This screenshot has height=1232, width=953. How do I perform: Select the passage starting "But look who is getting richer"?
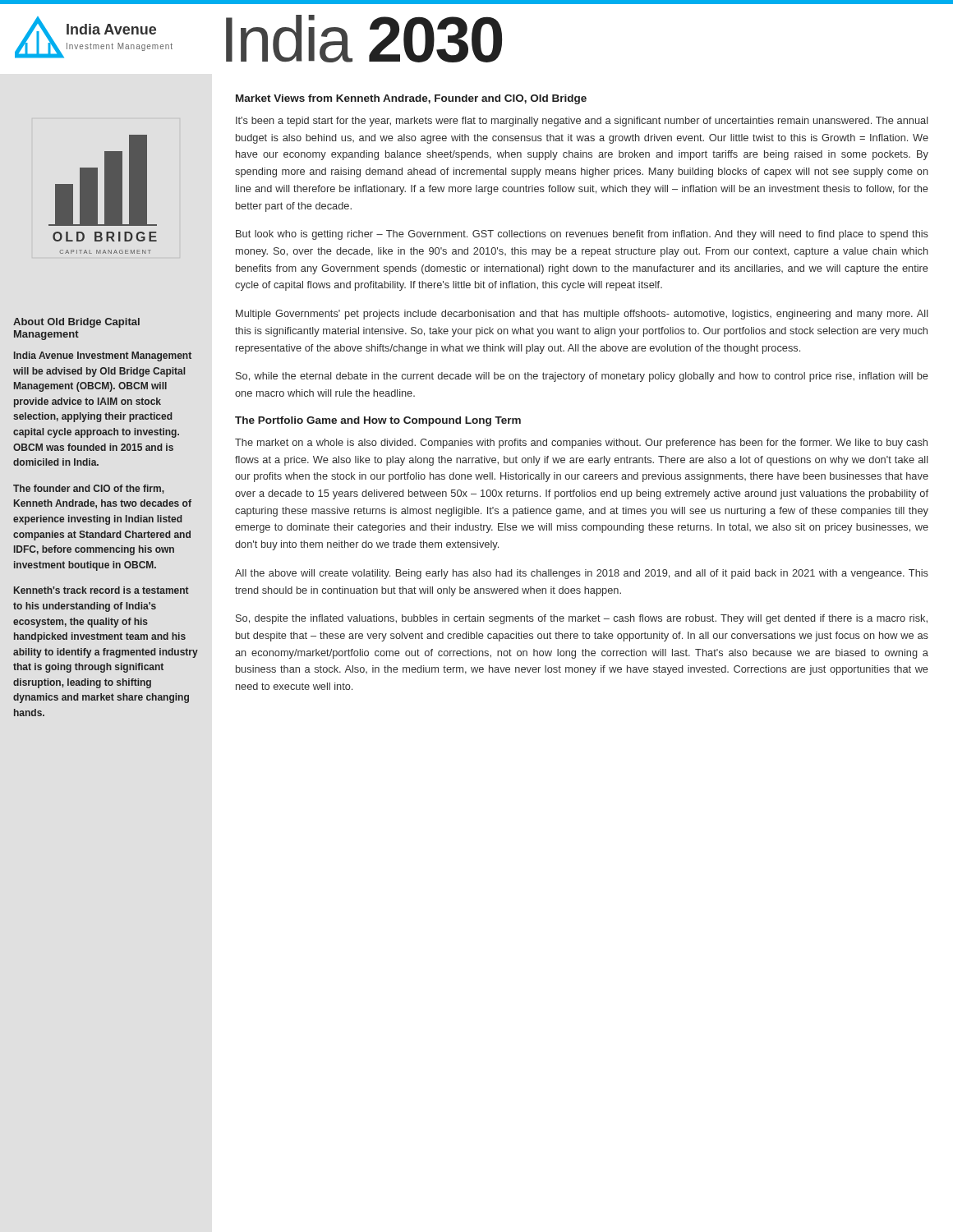582,259
